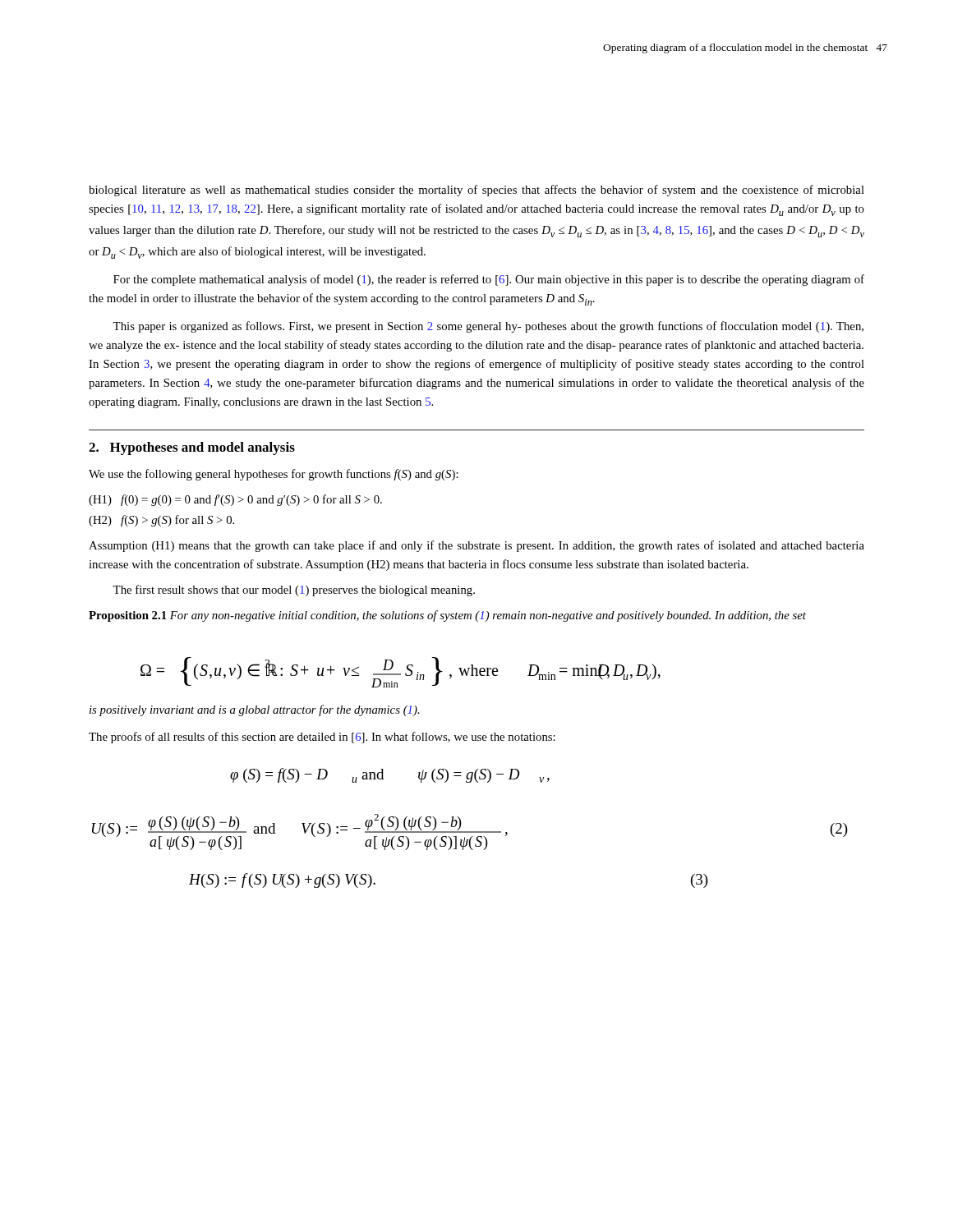Image resolution: width=953 pixels, height=1232 pixels.
Task: Find the block on this page that starts "We use the following general hypotheses for growth"
Action: click(274, 475)
